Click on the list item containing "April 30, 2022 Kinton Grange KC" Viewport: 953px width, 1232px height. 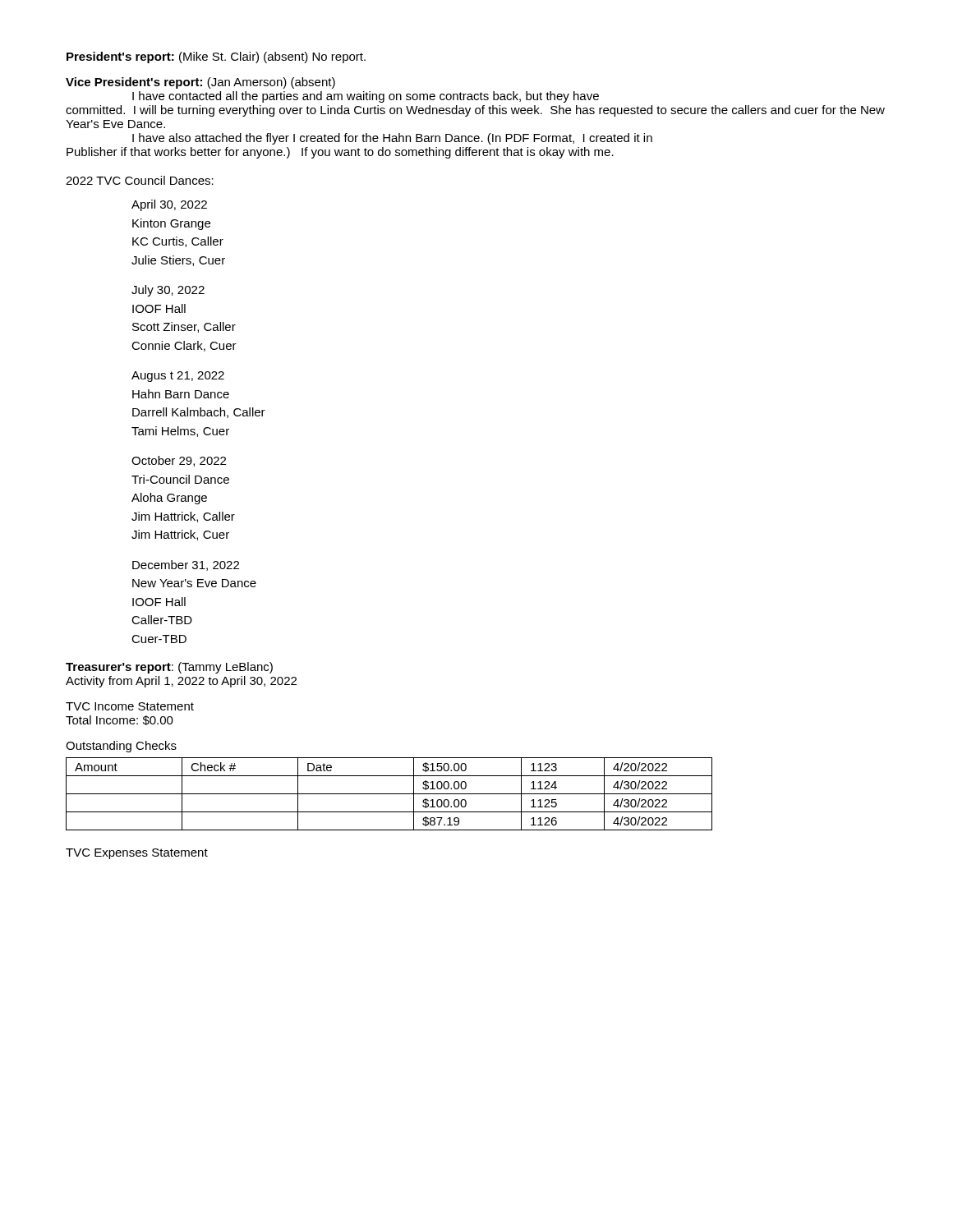coord(169,205)
